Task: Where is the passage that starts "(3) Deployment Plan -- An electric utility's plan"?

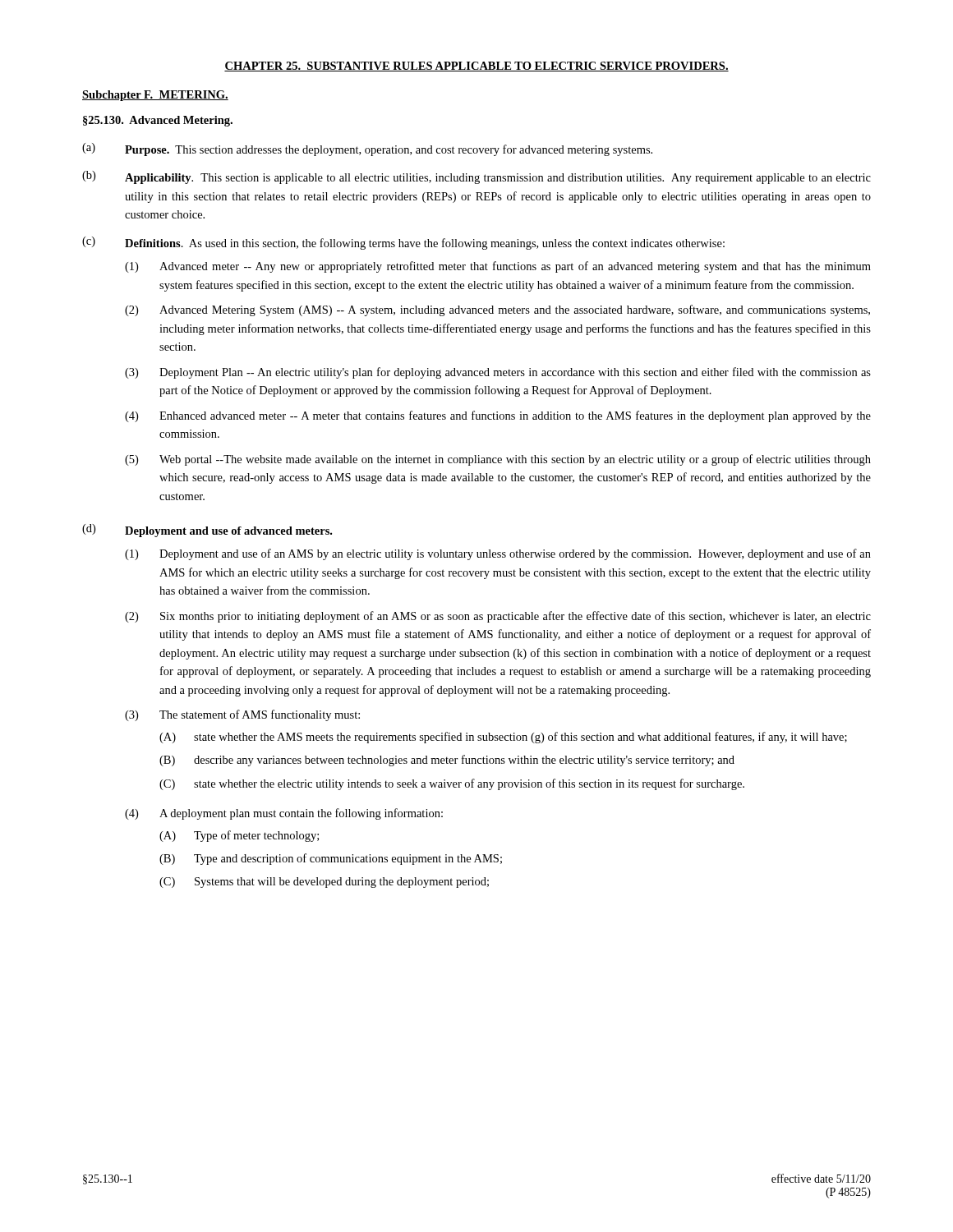Action: point(498,381)
